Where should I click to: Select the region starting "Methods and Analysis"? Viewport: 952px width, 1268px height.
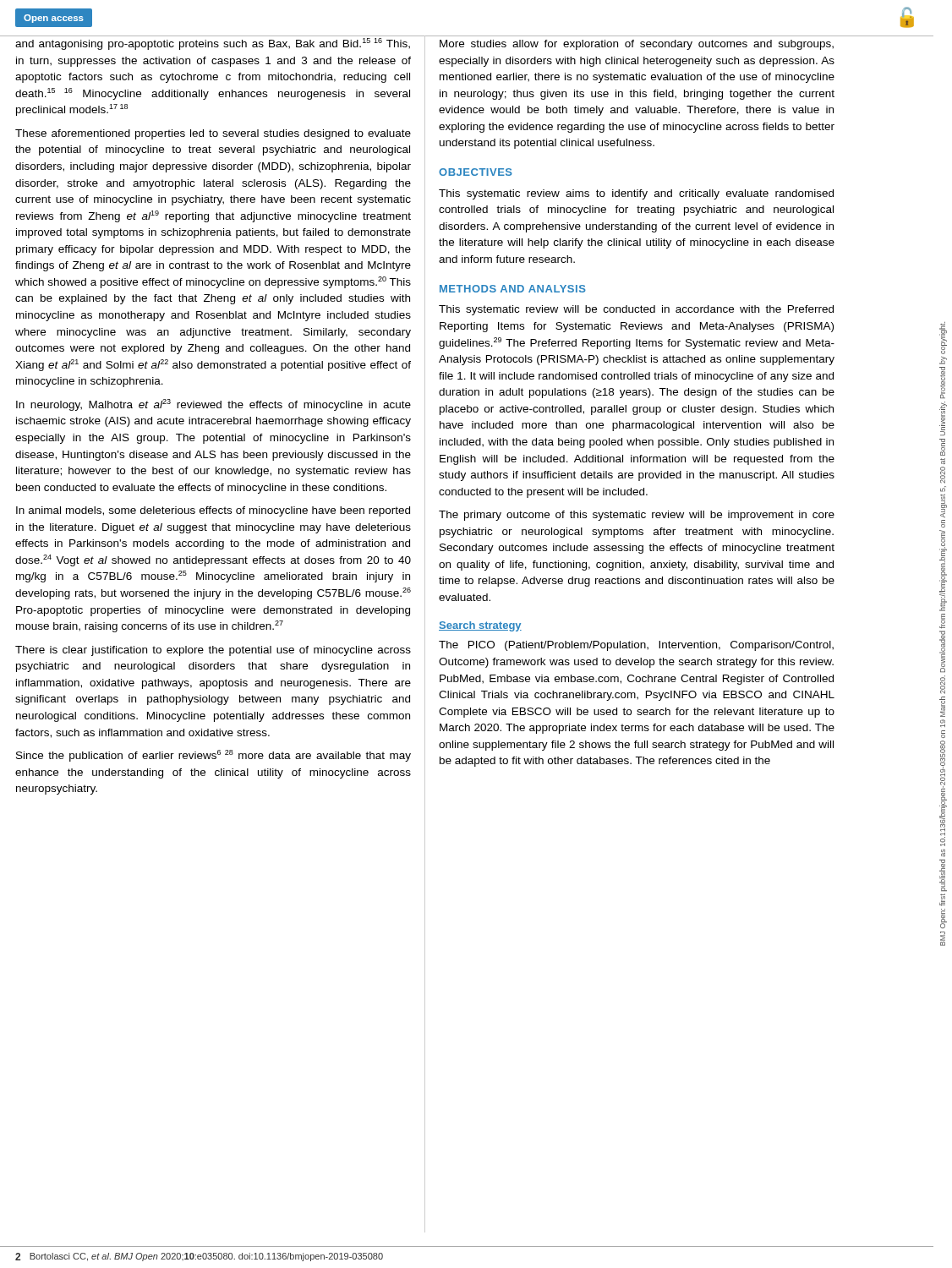tap(513, 288)
